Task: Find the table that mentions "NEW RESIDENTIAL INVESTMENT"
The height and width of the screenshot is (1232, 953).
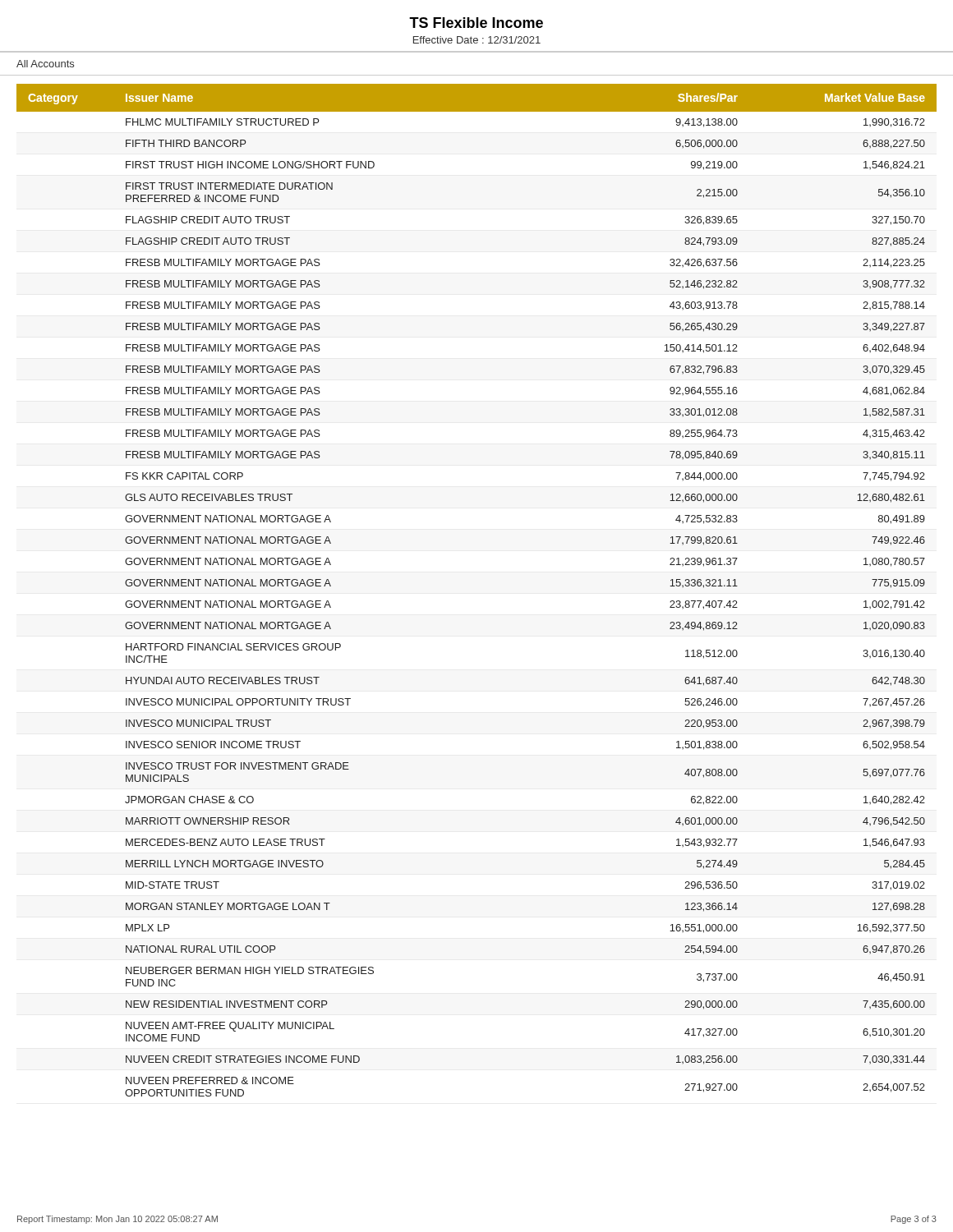Action: (x=476, y=590)
